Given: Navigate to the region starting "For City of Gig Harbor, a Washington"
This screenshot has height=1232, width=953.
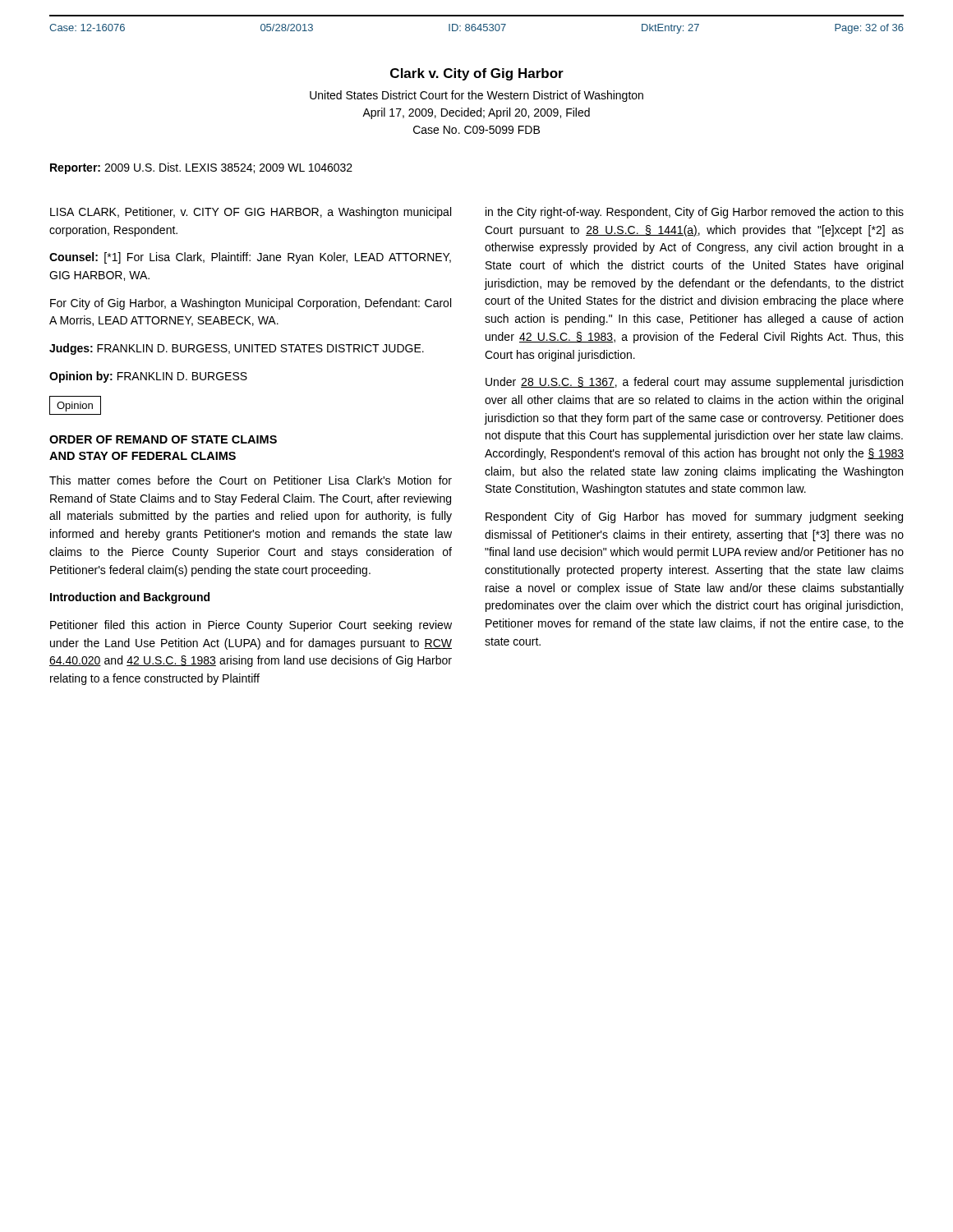Looking at the screenshot, I should 251,312.
